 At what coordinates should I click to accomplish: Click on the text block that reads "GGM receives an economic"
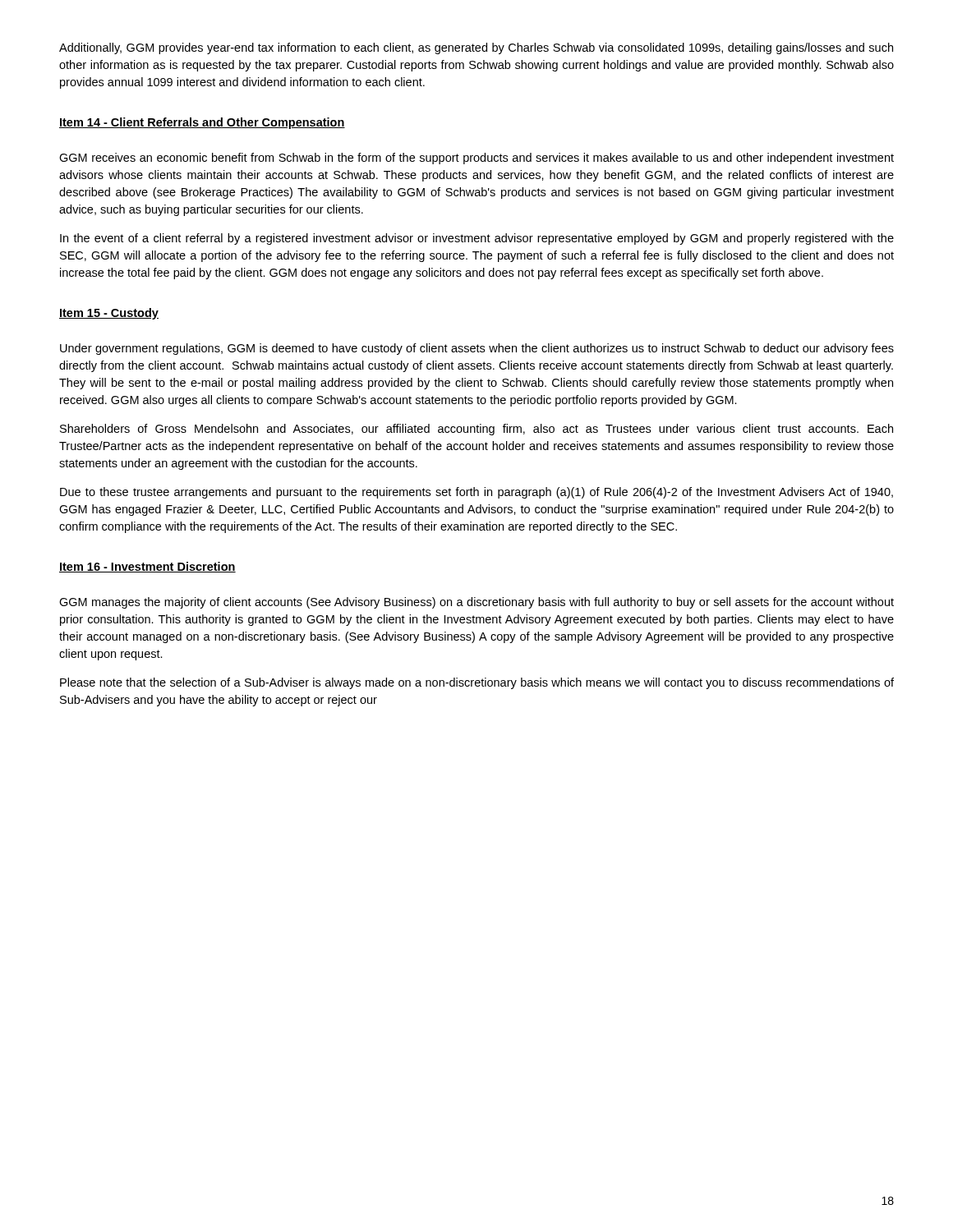[476, 184]
